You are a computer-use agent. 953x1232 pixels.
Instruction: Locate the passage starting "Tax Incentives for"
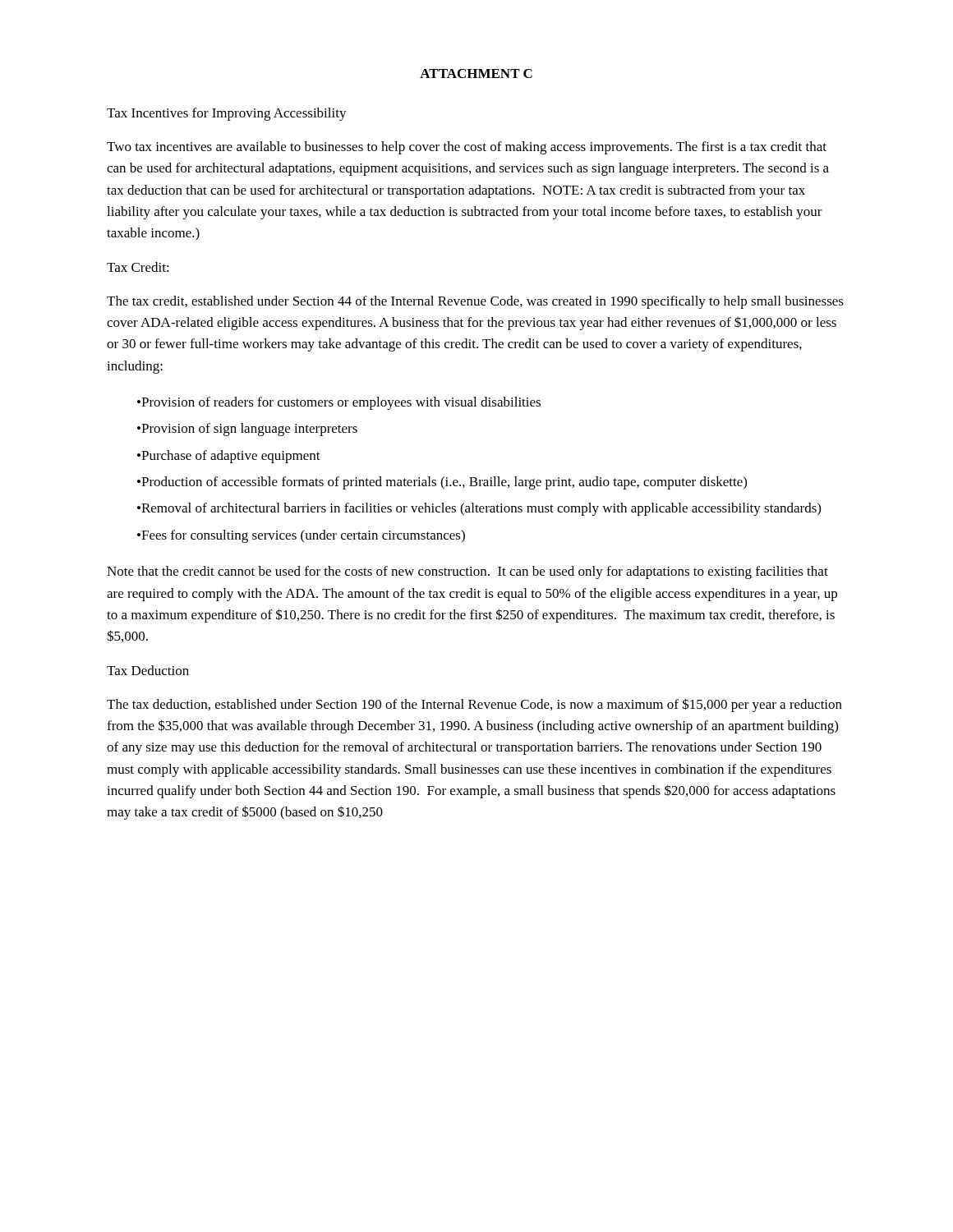pyautogui.click(x=227, y=113)
